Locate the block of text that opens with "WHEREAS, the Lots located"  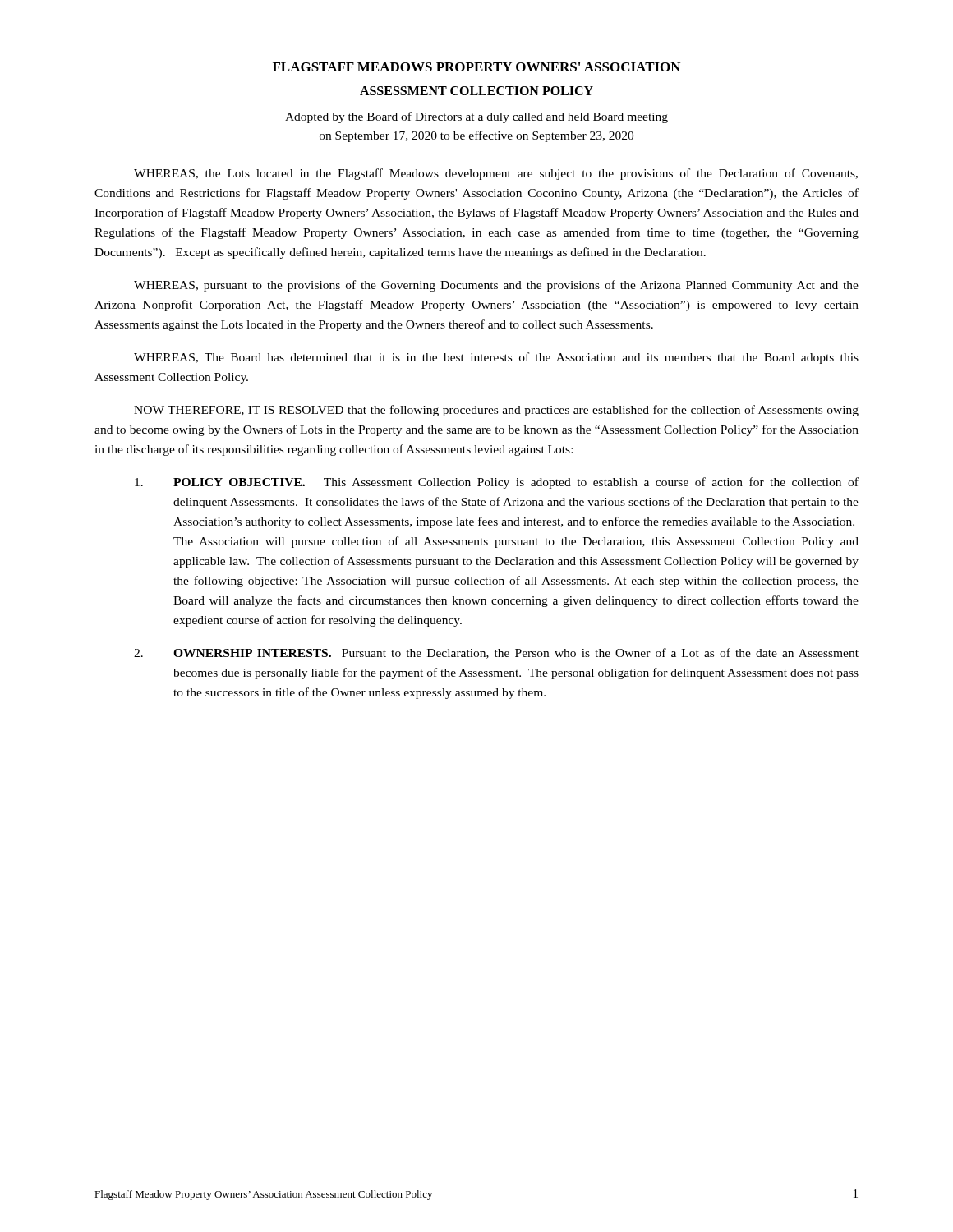476,212
